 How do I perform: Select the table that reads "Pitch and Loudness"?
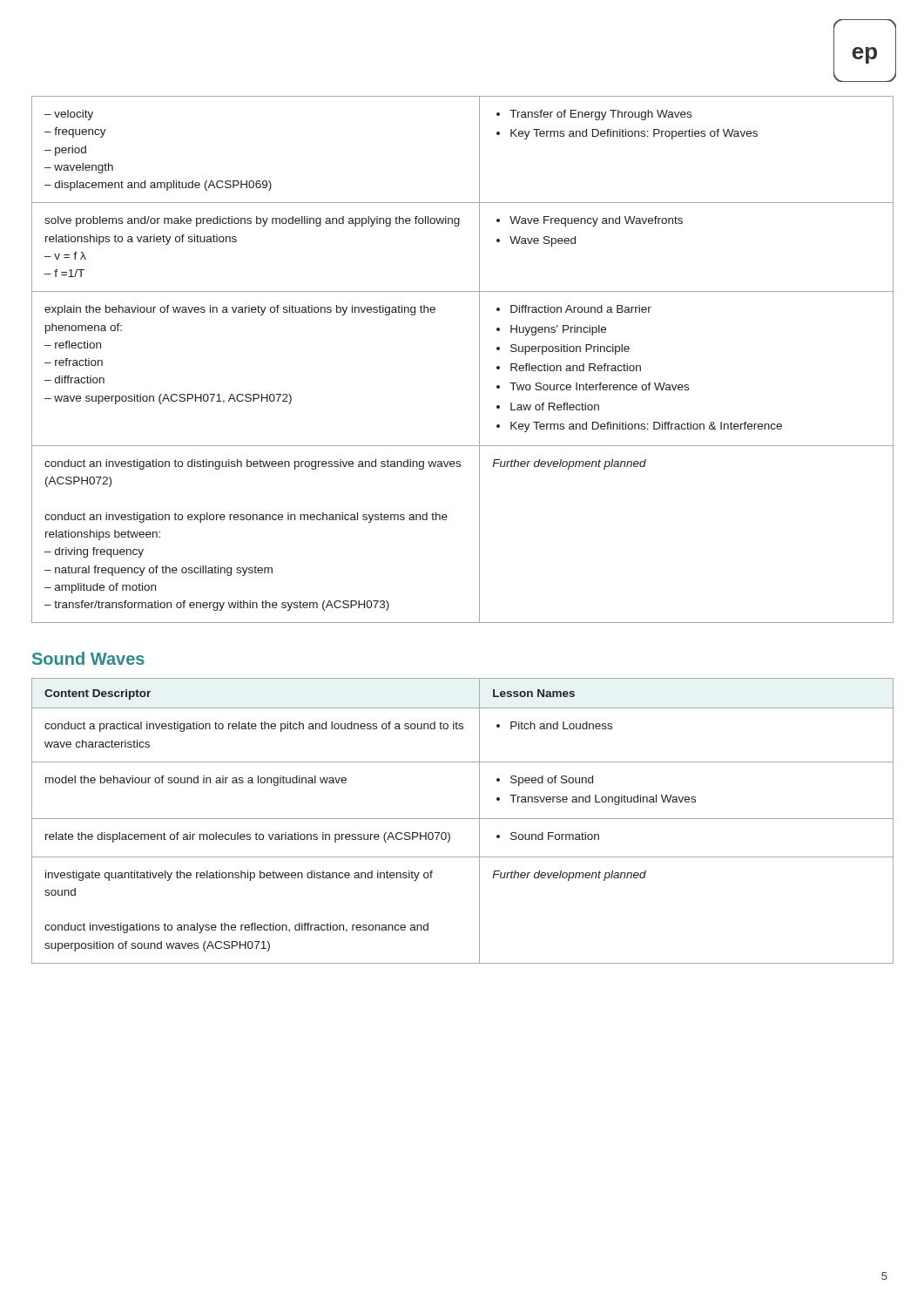(462, 821)
